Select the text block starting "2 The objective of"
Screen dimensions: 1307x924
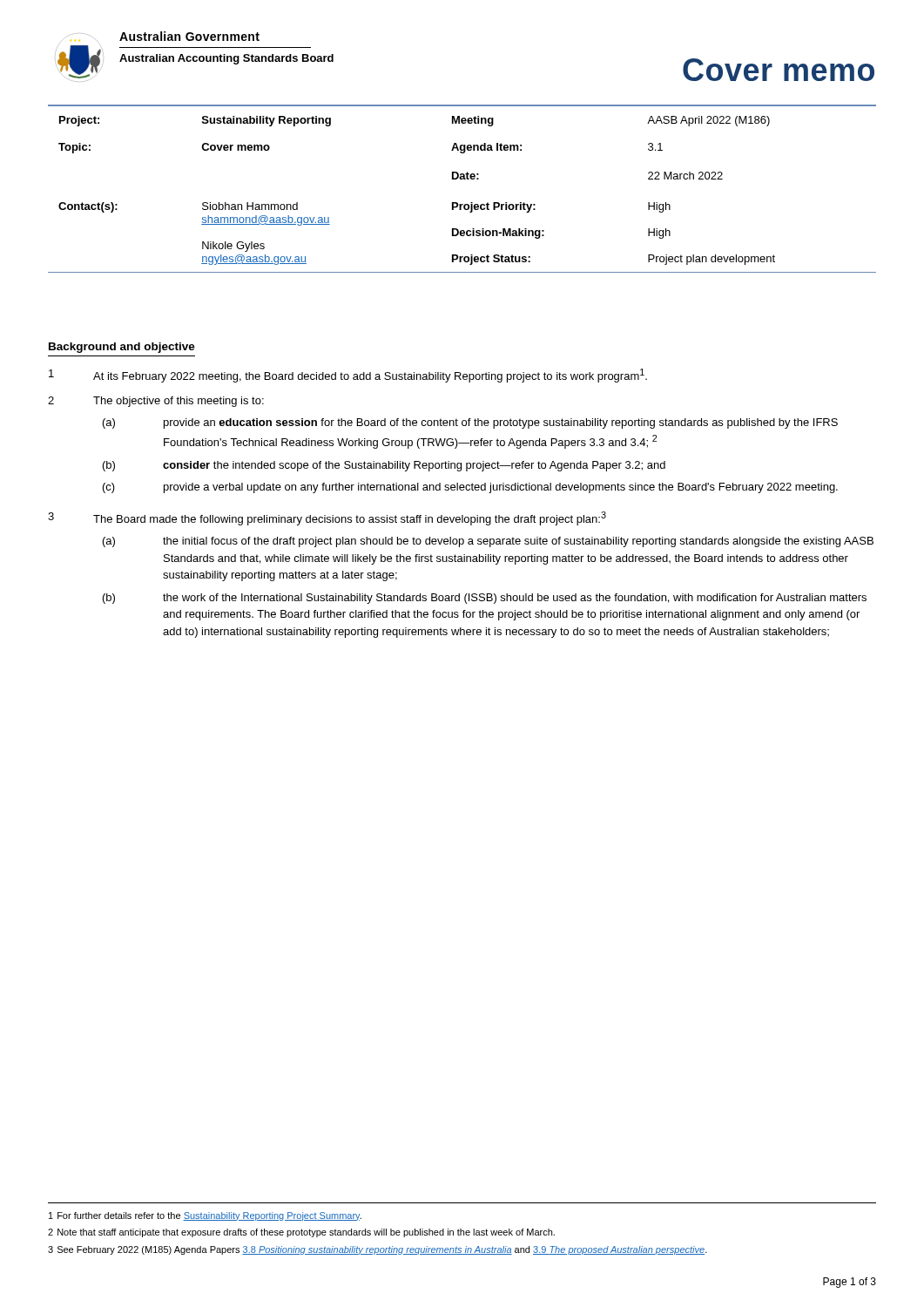click(x=462, y=446)
